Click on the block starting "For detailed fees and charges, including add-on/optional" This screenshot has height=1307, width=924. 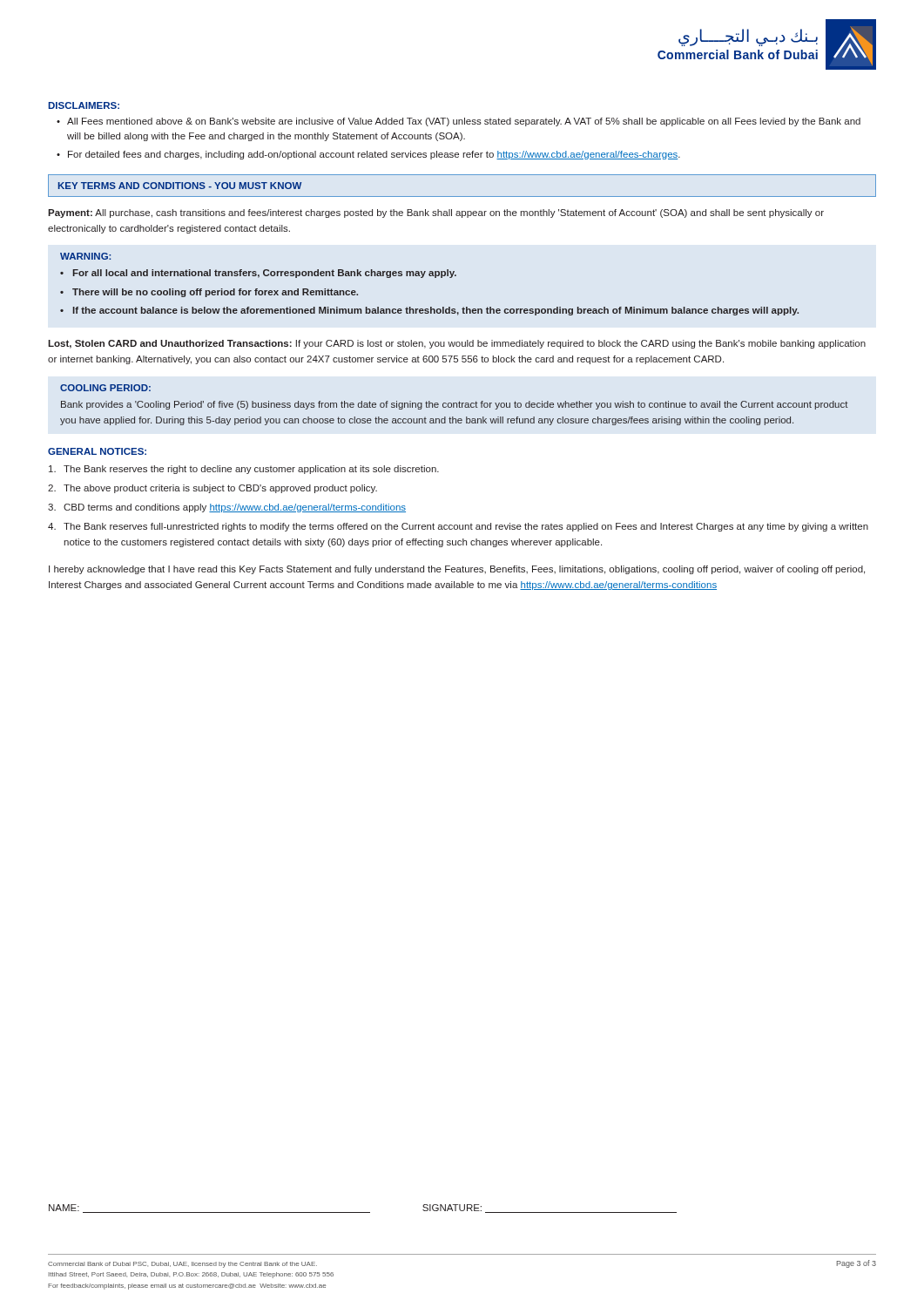(x=374, y=154)
